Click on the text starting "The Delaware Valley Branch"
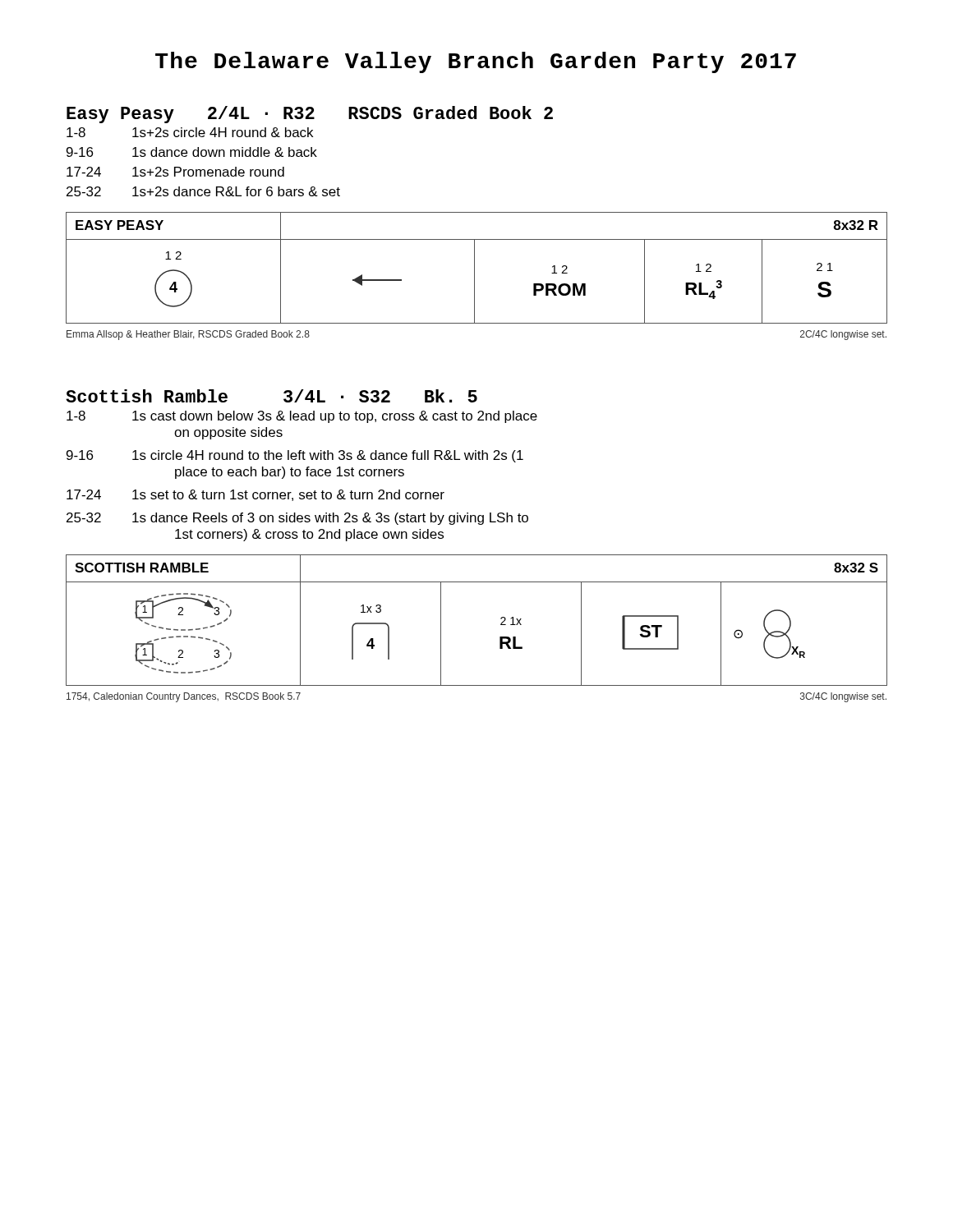Image resolution: width=953 pixels, height=1232 pixels. coord(476,62)
